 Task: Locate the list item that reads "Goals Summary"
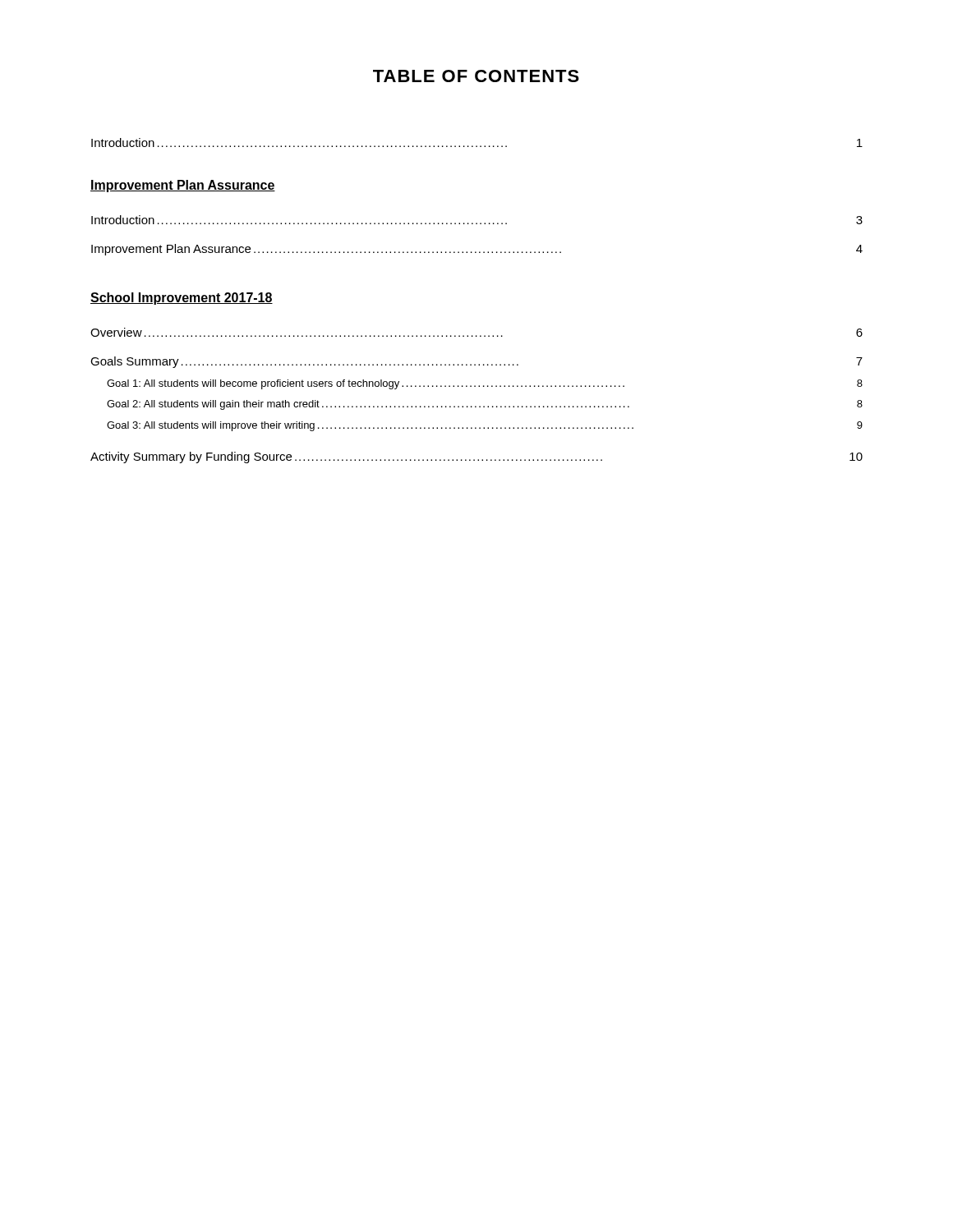476,361
